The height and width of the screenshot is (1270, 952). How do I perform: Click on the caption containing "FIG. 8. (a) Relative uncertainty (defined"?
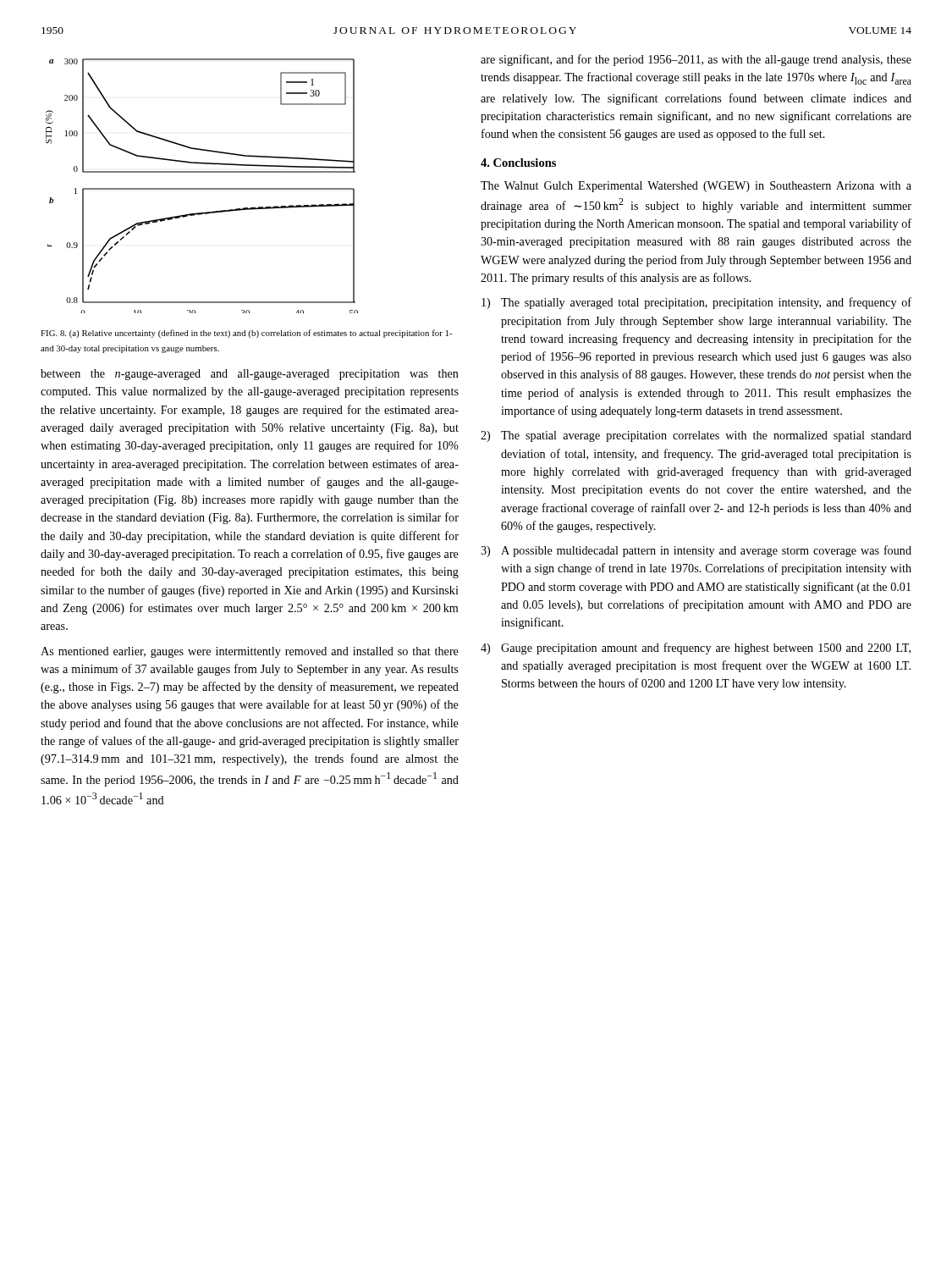[x=246, y=340]
